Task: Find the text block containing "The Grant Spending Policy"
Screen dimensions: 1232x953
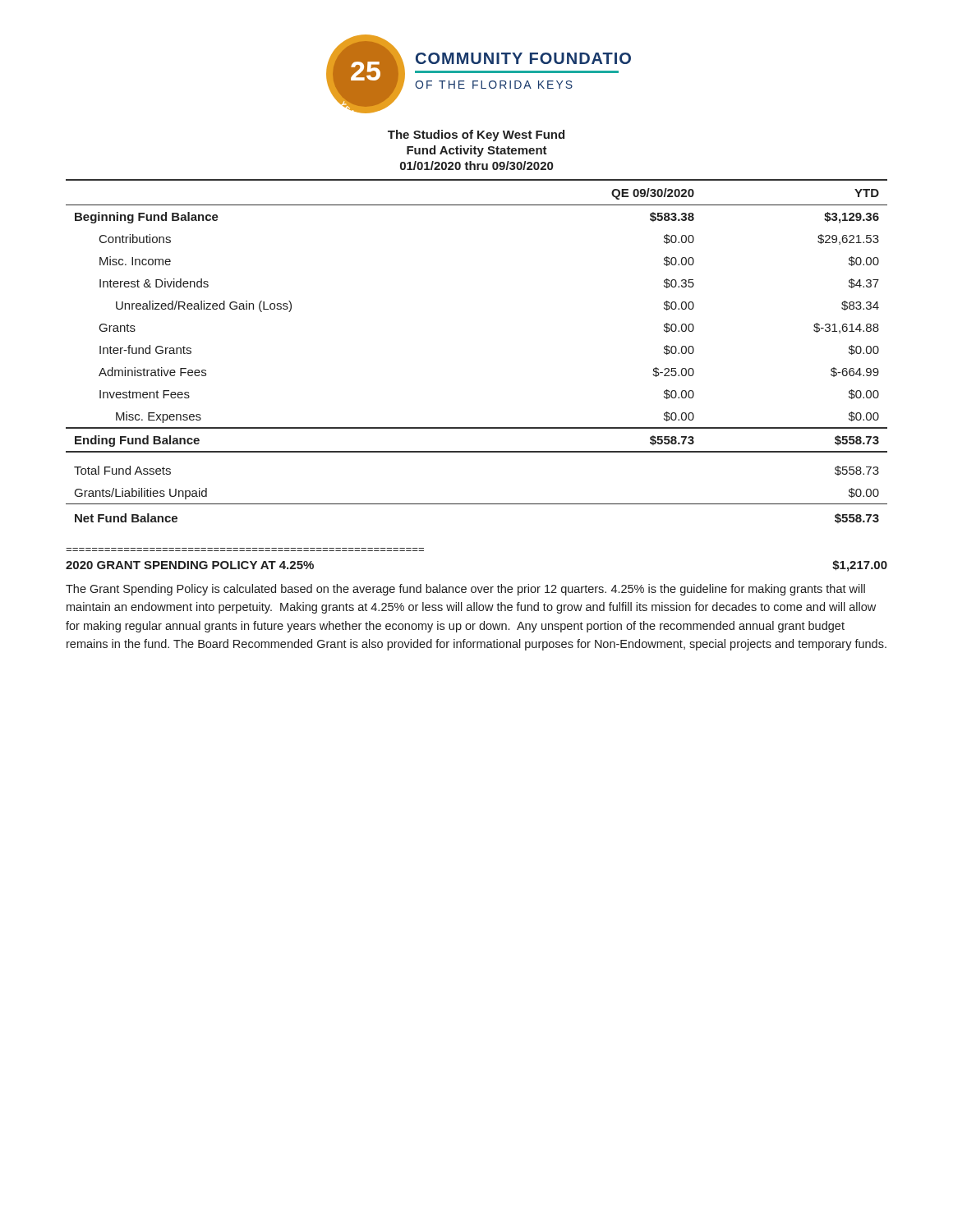Action: tap(476, 617)
